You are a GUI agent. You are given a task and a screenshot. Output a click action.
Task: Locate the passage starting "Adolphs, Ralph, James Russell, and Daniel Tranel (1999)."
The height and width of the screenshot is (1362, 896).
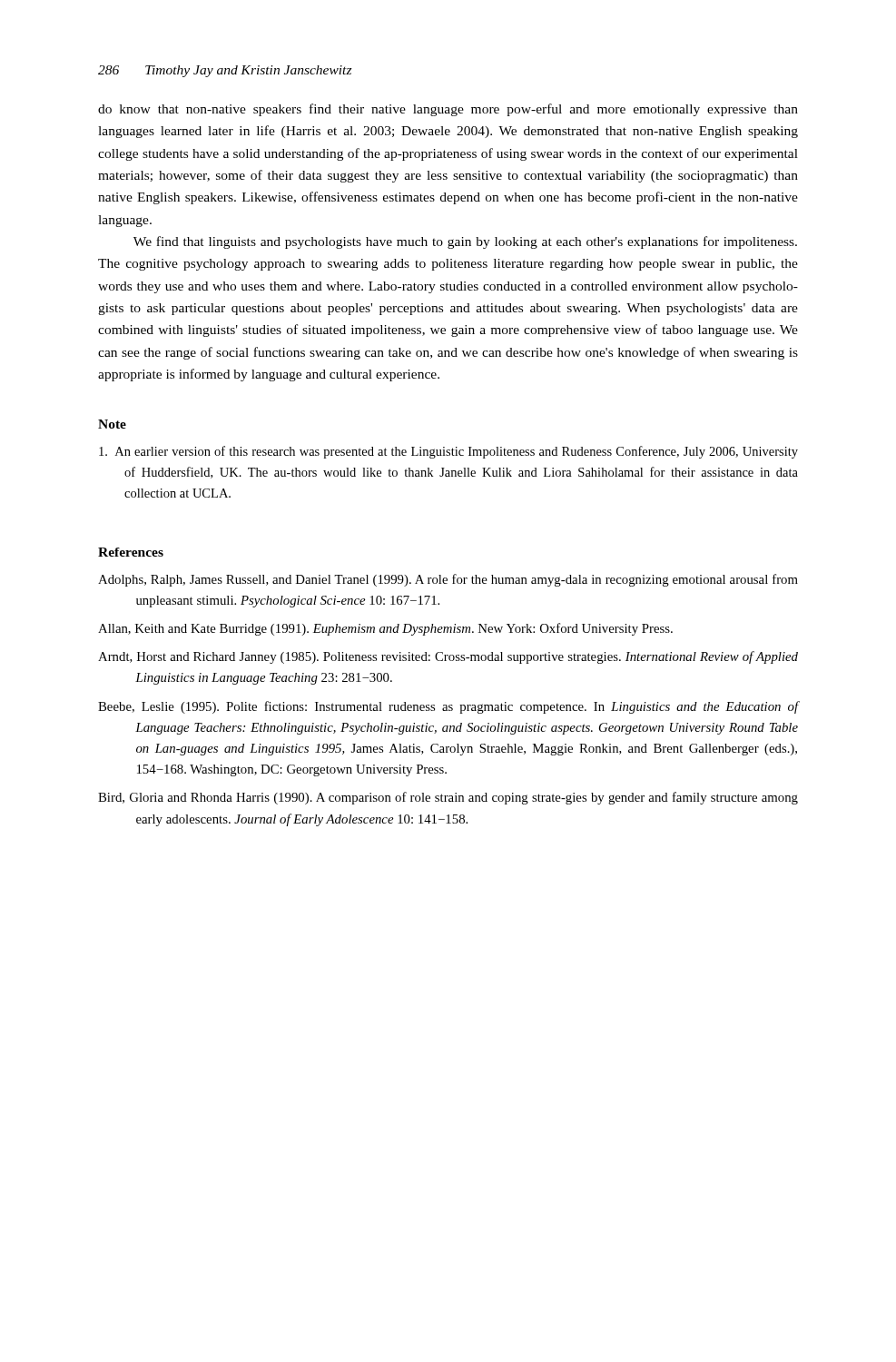coord(448,589)
